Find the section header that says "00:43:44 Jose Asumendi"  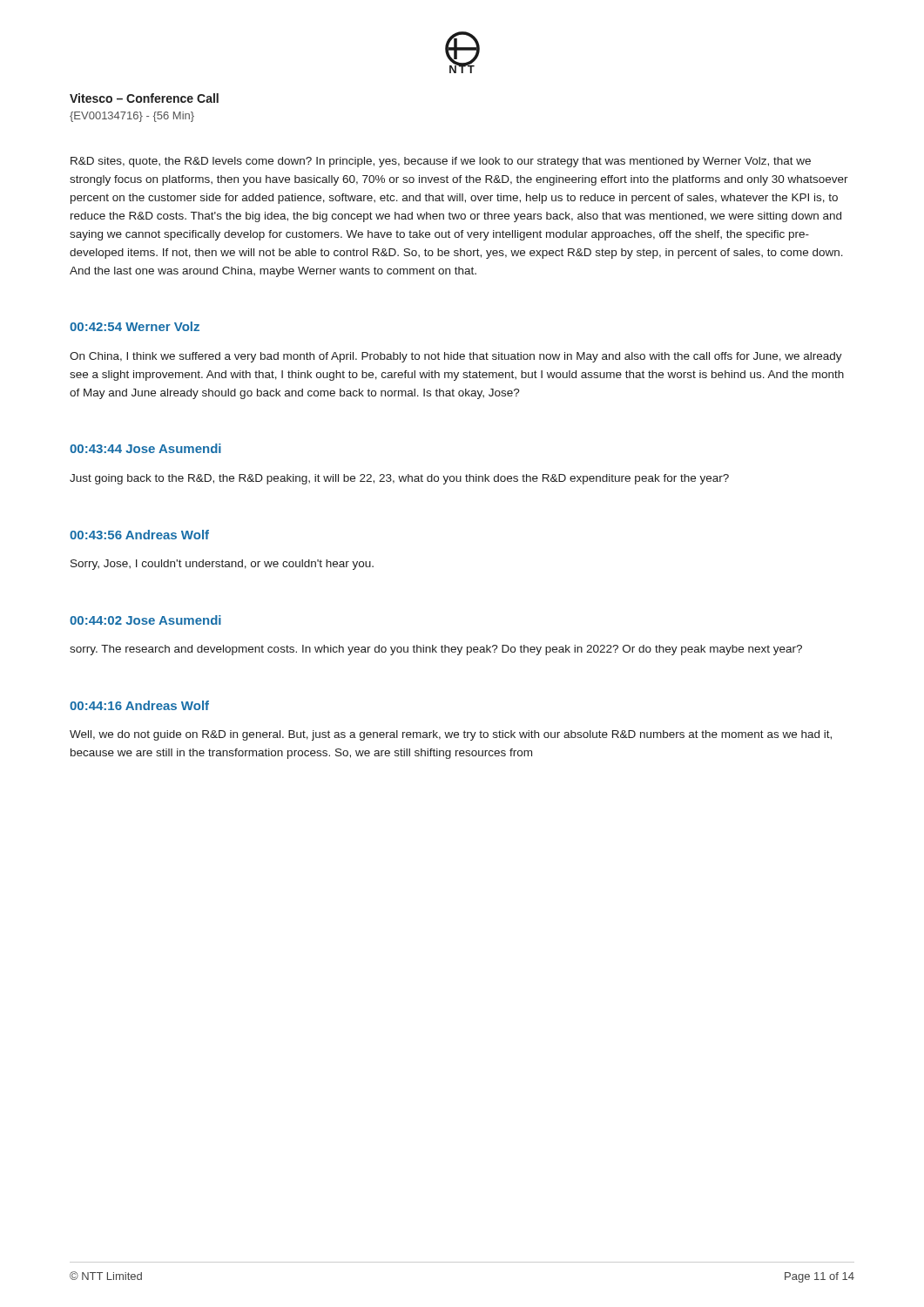click(x=146, y=449)
